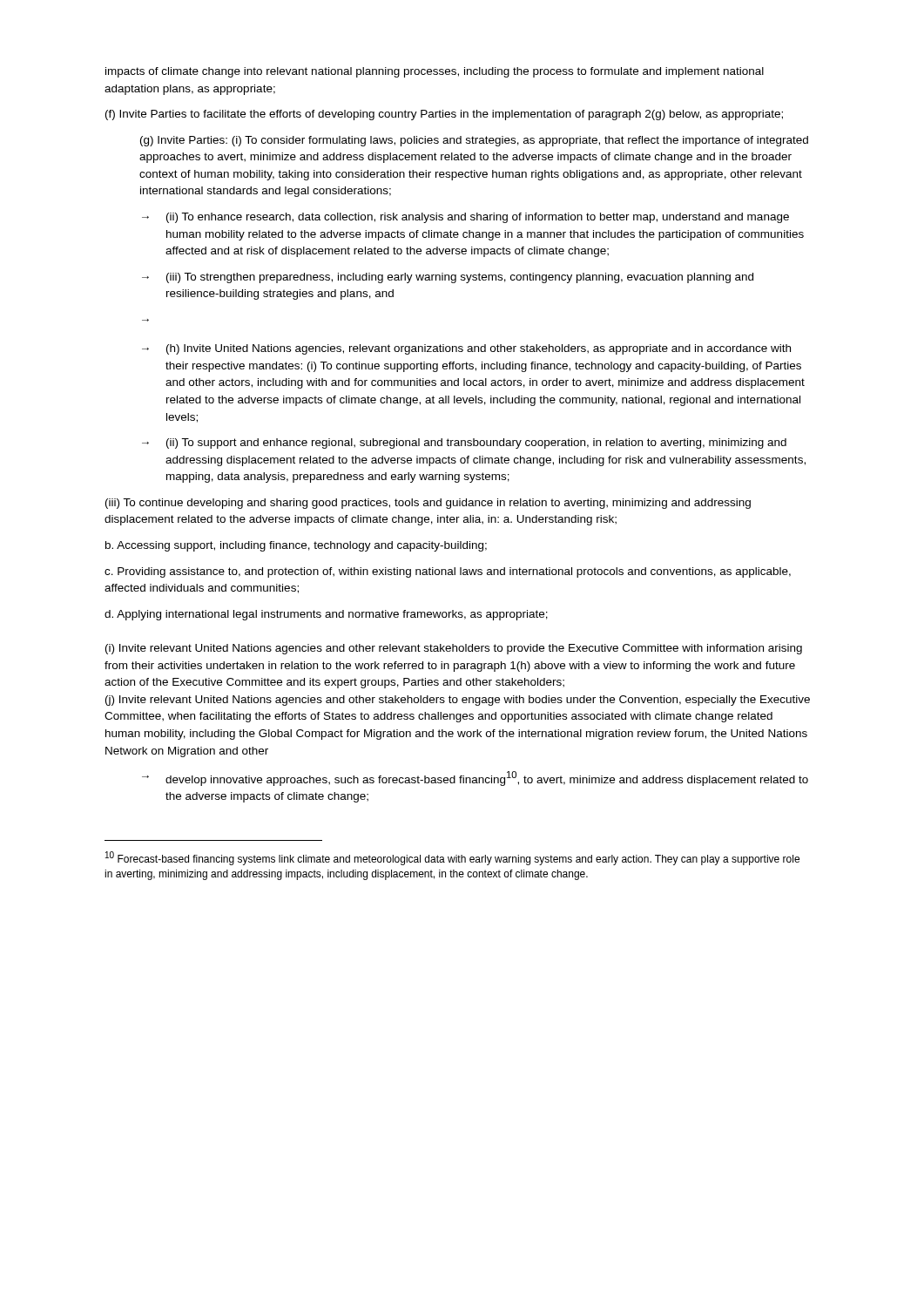The image size is (924, 1307).
Task: Locate the text block with the text "→ (ii) To enhance research, data"
Action: point(475,234)
